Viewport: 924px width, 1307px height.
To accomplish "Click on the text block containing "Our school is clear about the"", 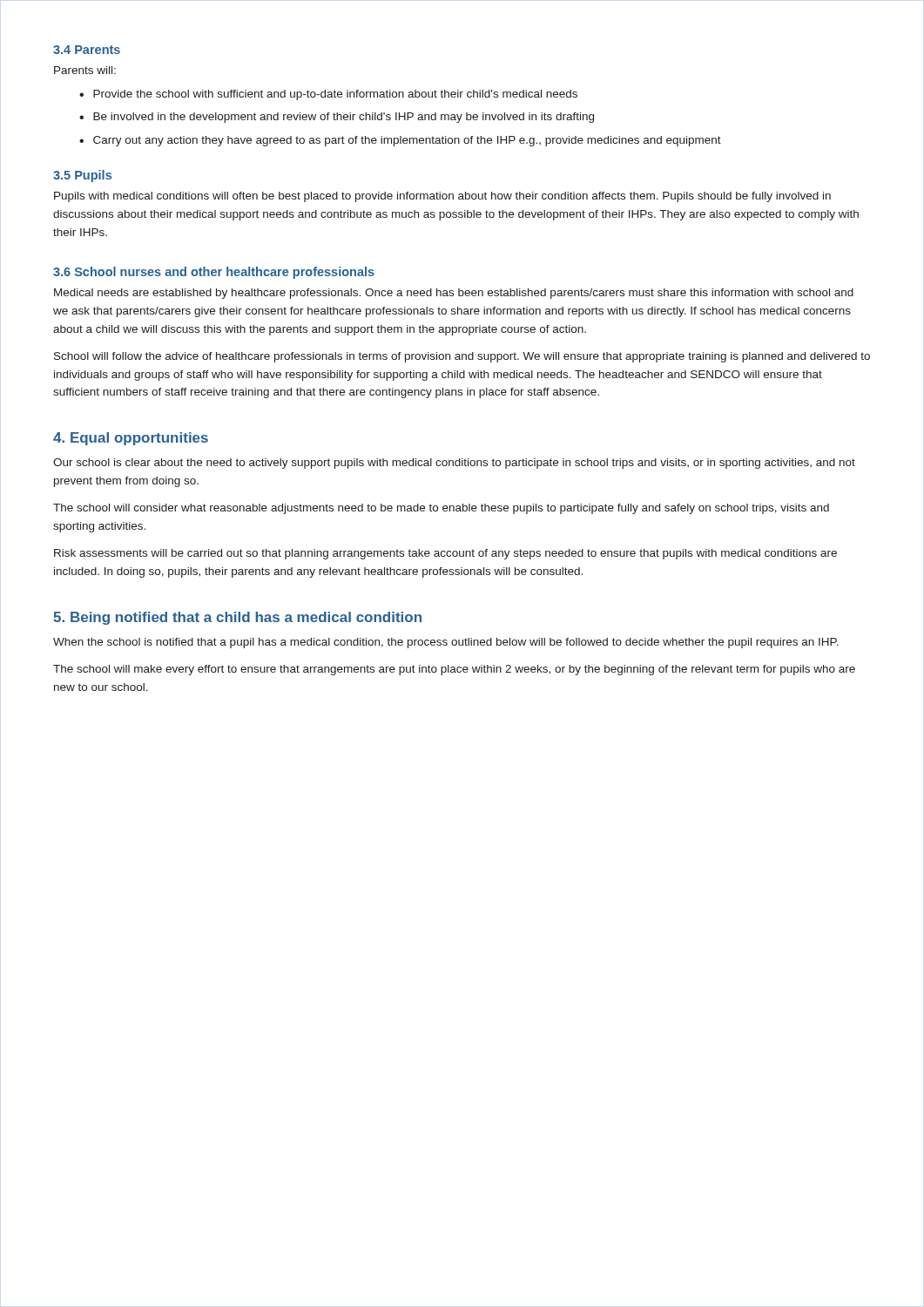I will point(454,472).
